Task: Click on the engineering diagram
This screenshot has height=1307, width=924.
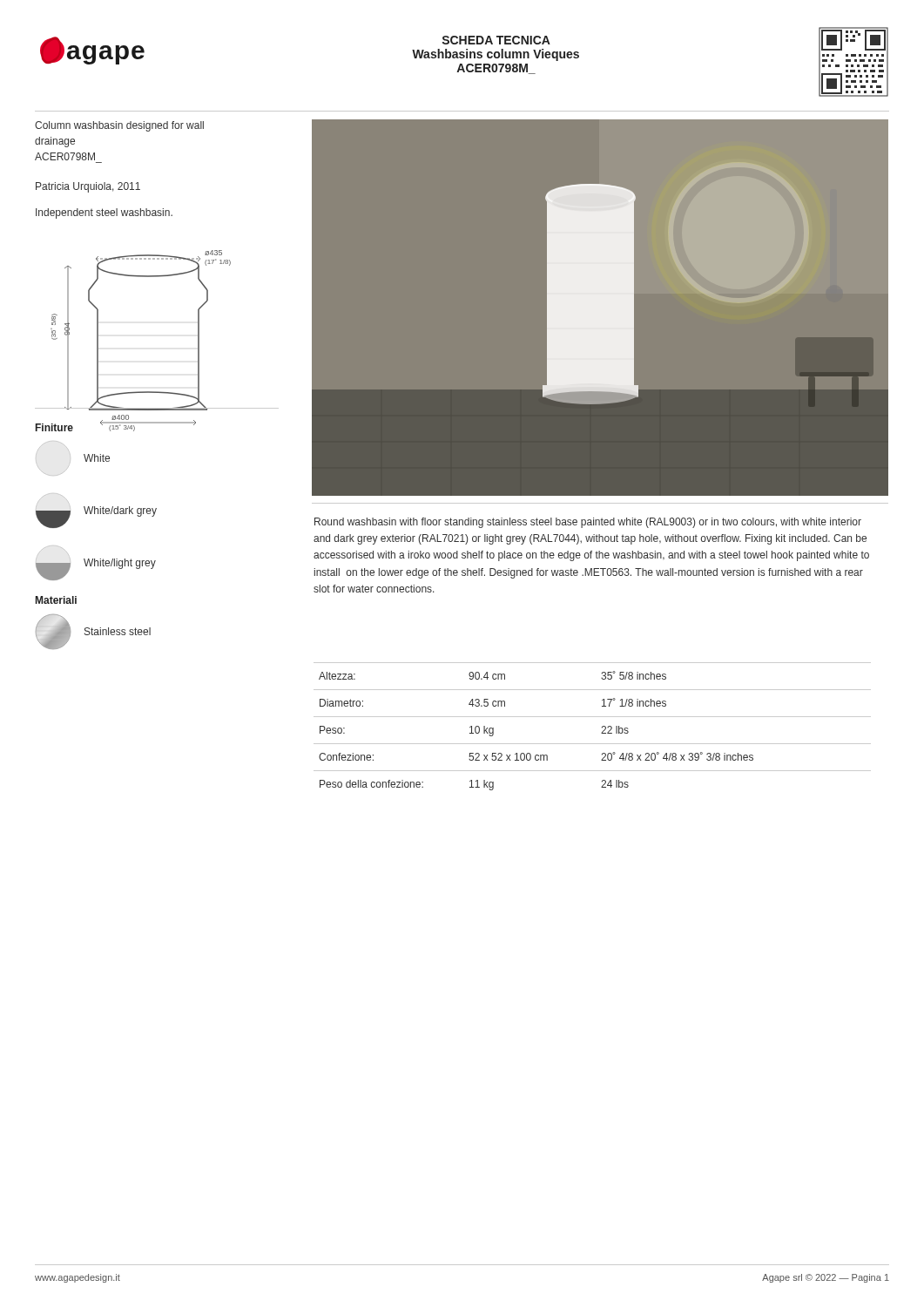Action: pos(148,335)
